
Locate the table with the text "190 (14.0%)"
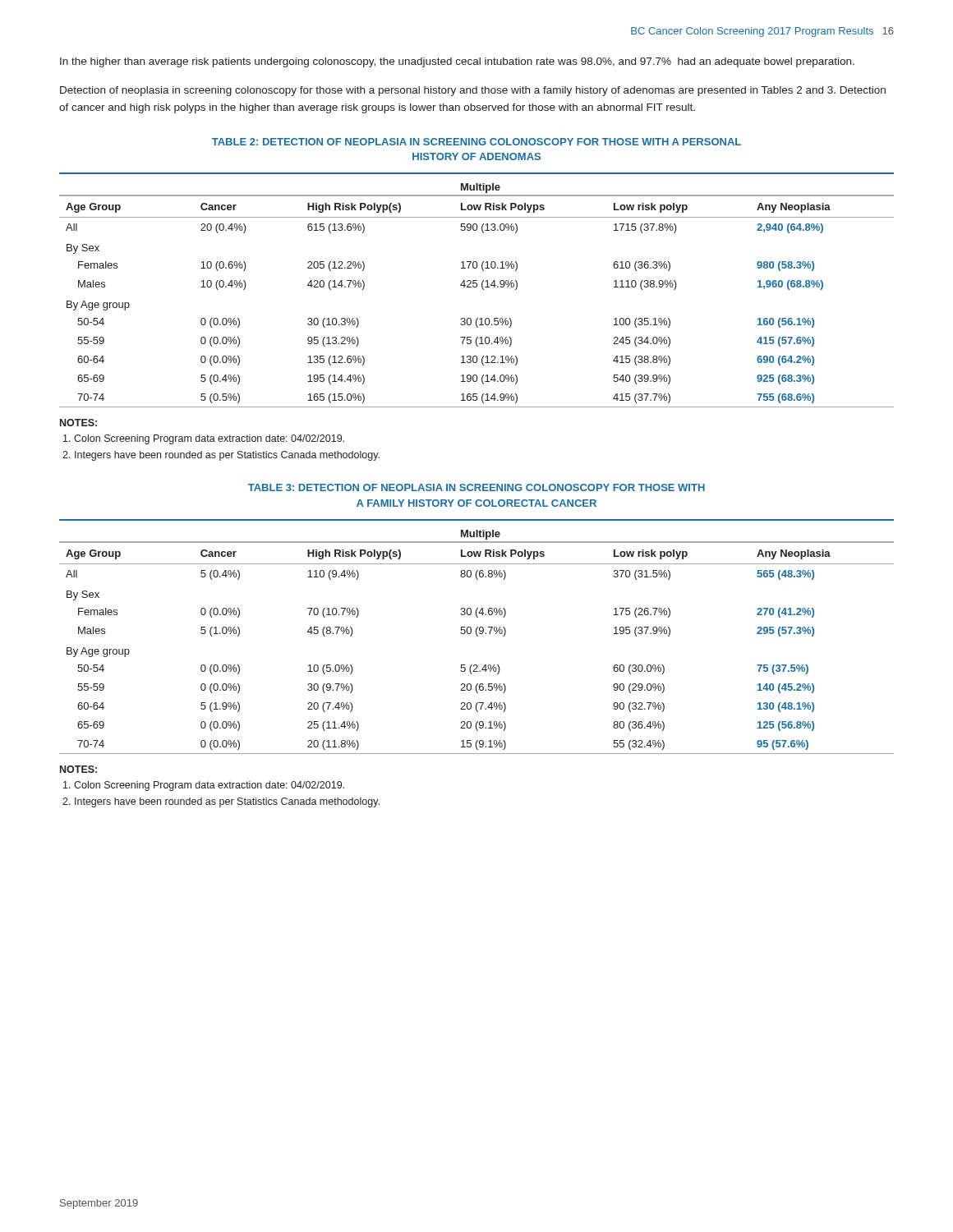pos(476,290)
